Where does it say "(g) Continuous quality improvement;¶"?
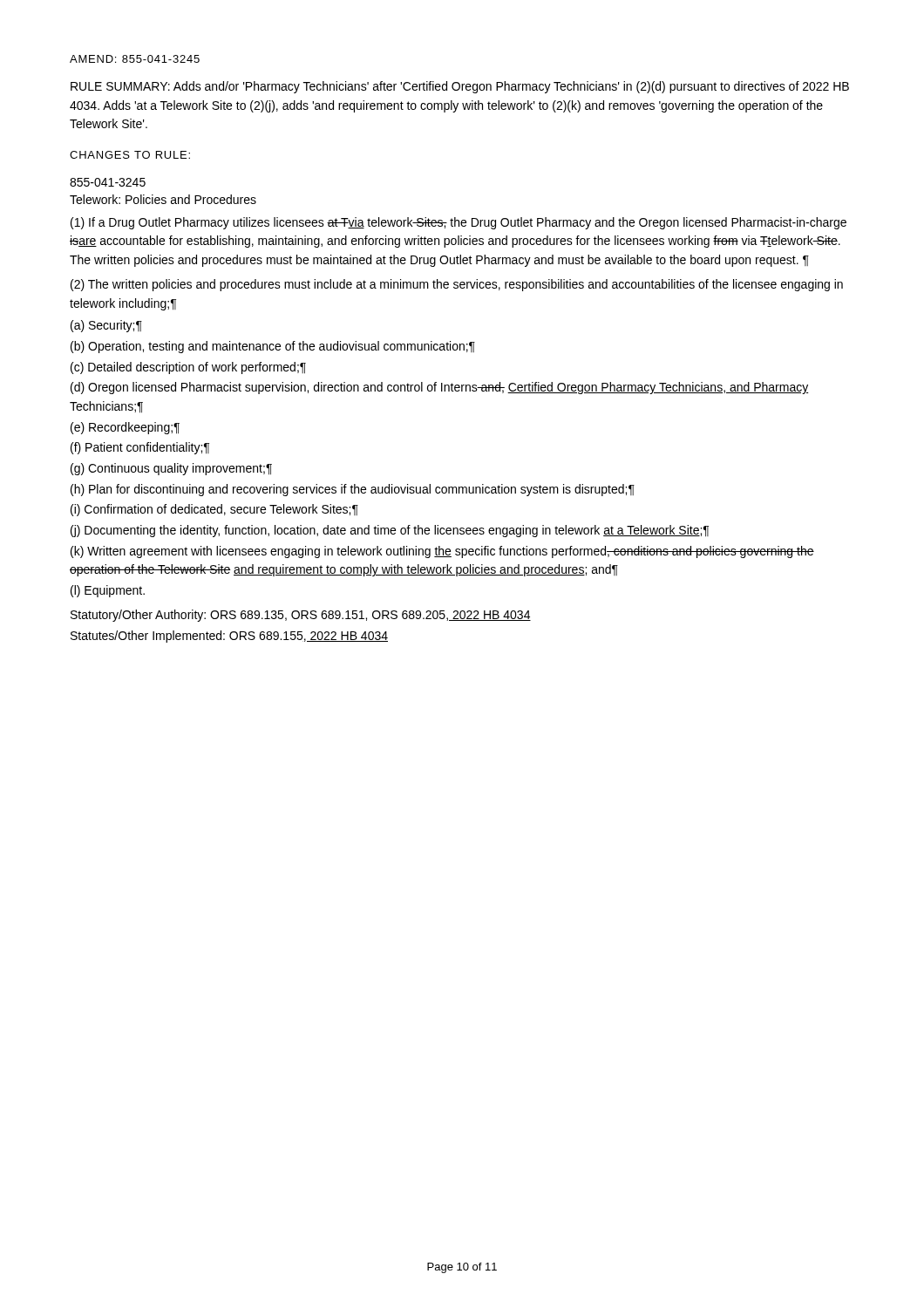This screenshot has width=924, height=1308. coord(171,468)
